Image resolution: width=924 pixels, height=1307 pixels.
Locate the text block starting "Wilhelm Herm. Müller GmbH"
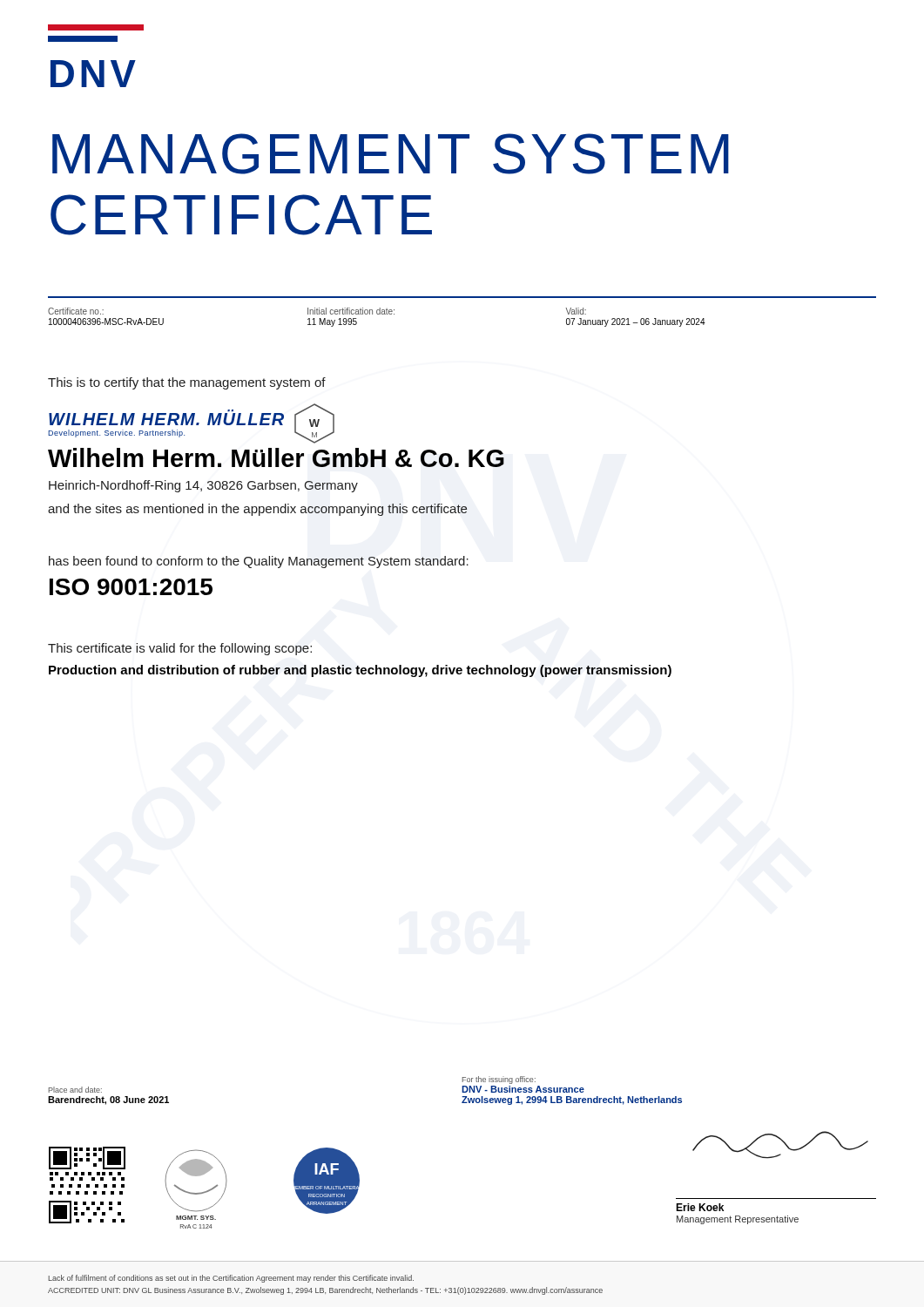click(277, 458)
